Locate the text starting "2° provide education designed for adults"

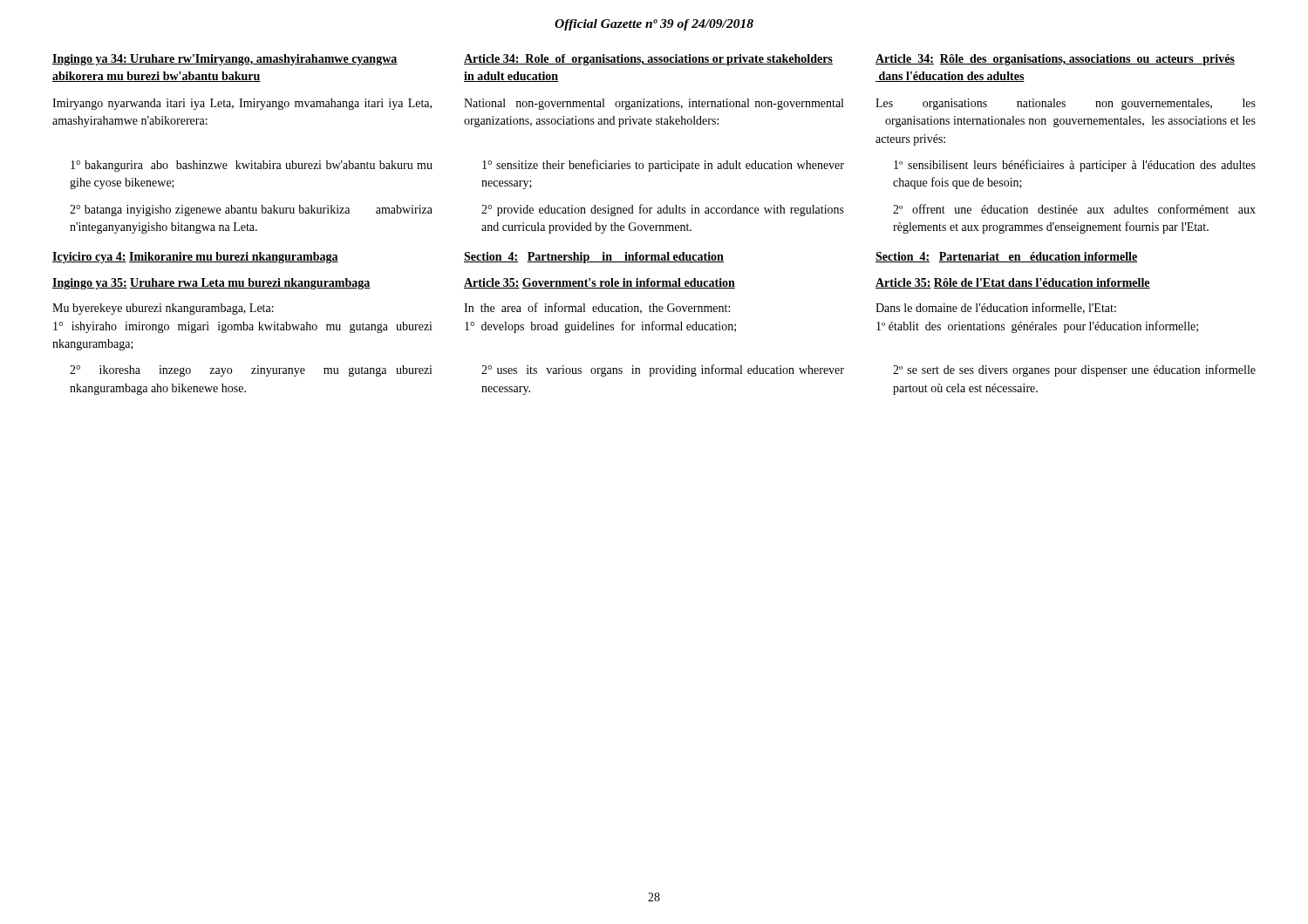pos(663,218)
